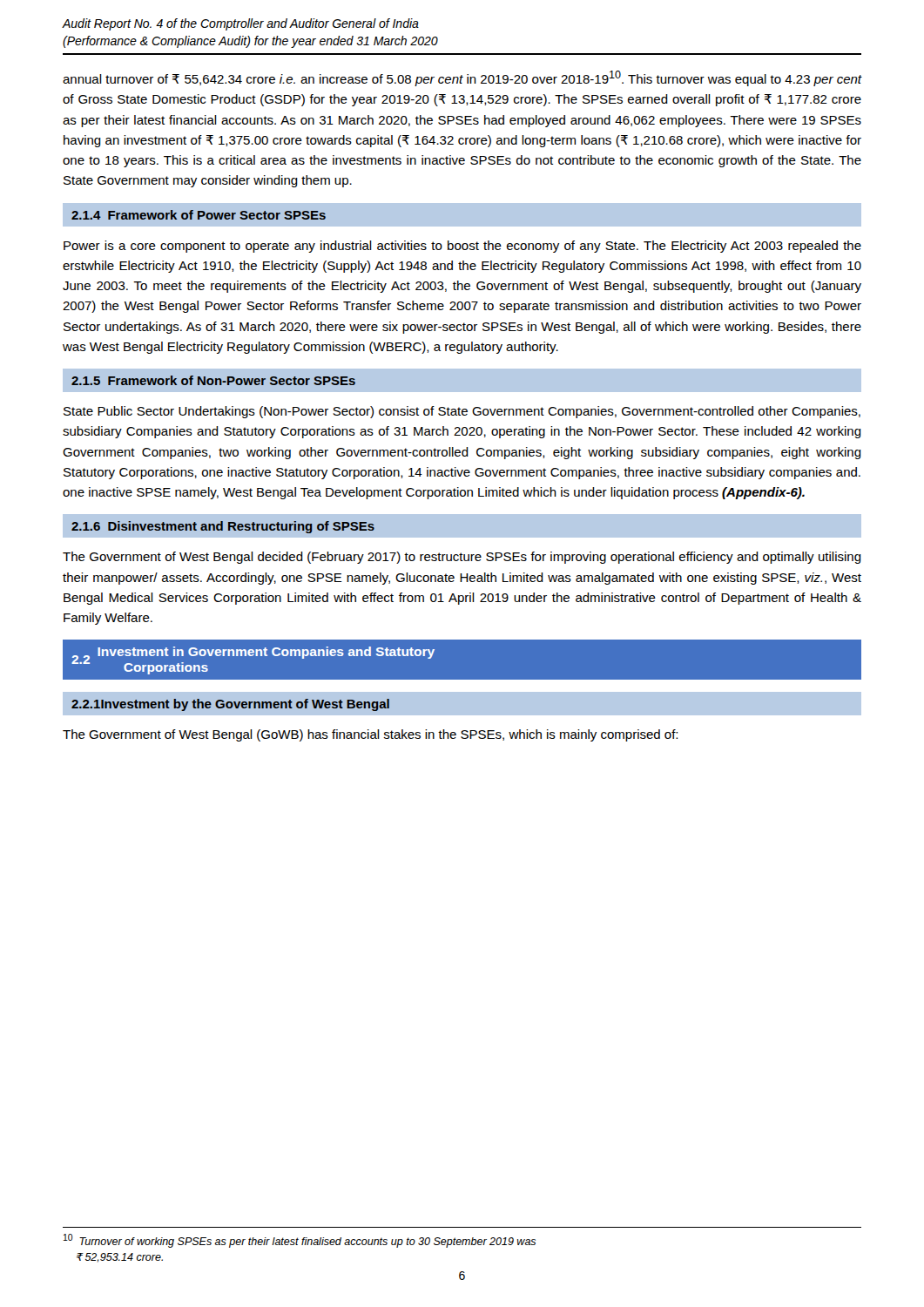Find the footnote containing "10 Turnover of"
This screenshot has height=1307, width=924.
299,1248
